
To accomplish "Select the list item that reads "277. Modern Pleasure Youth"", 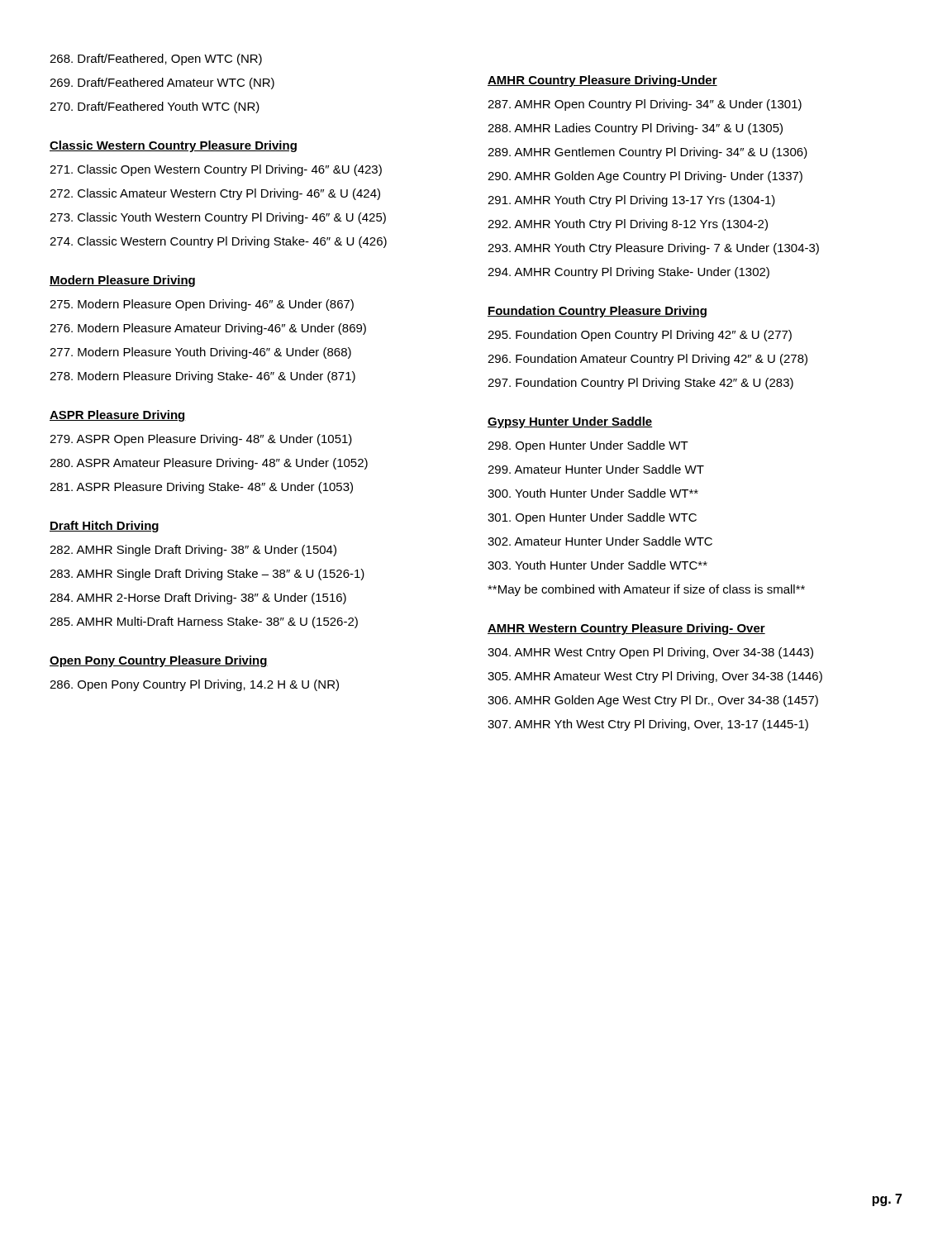I will tap(201, 352).
